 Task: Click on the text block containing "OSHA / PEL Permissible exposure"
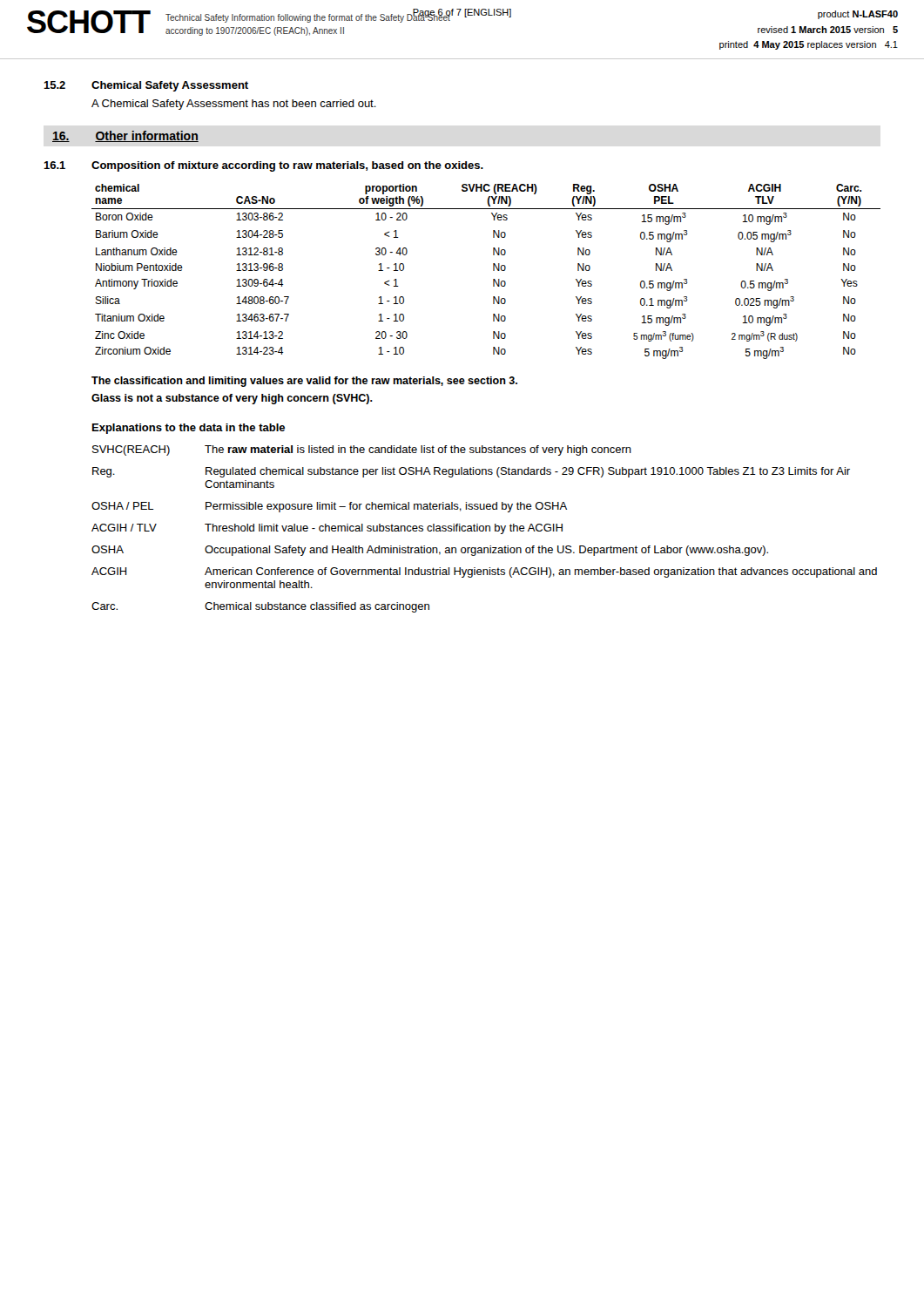(486, 506)
